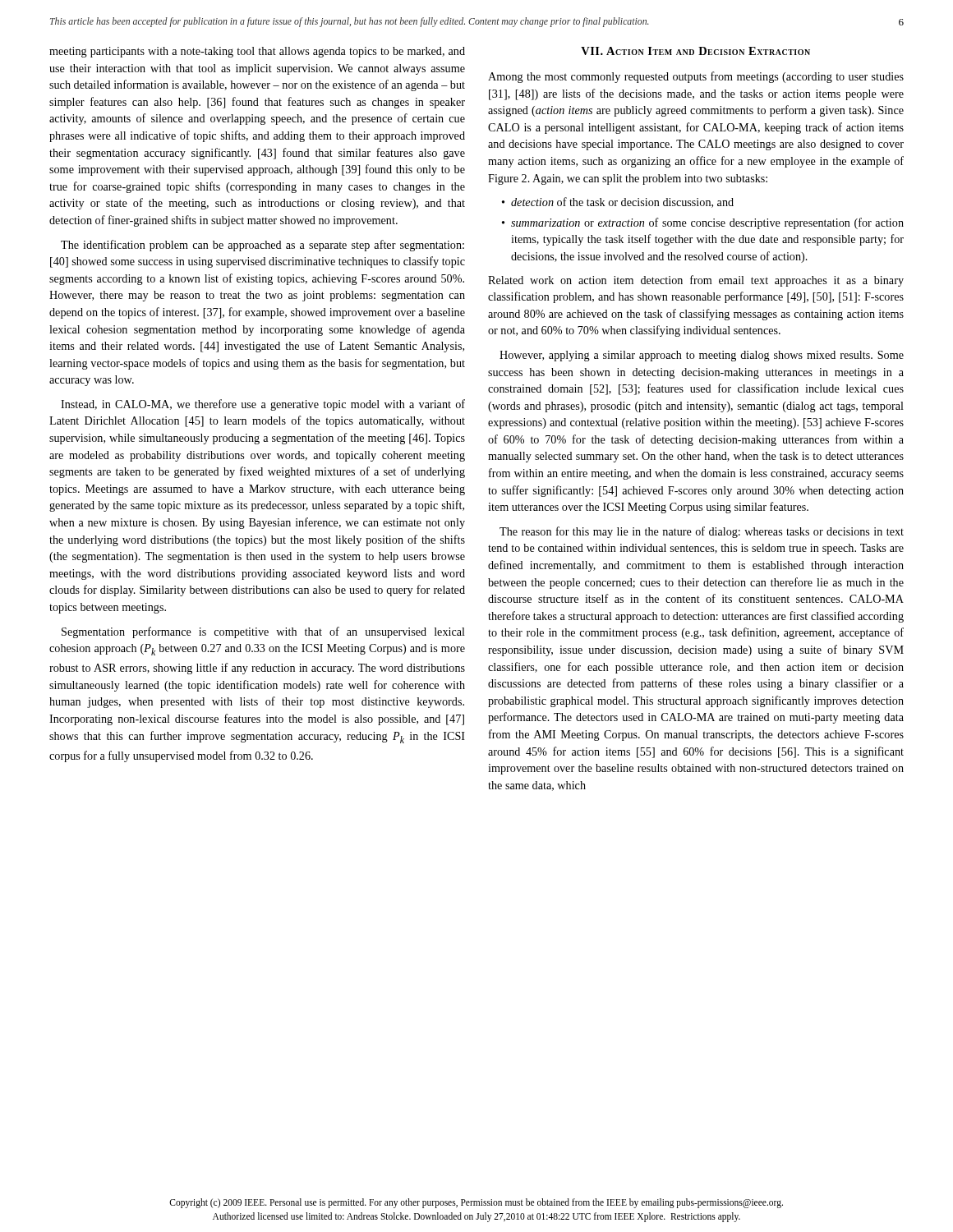The height and width of the screenshot is (1232, 953).
Task: Find the block starting "VII. Action Item and Decision Extraction"
Action: 696,51
